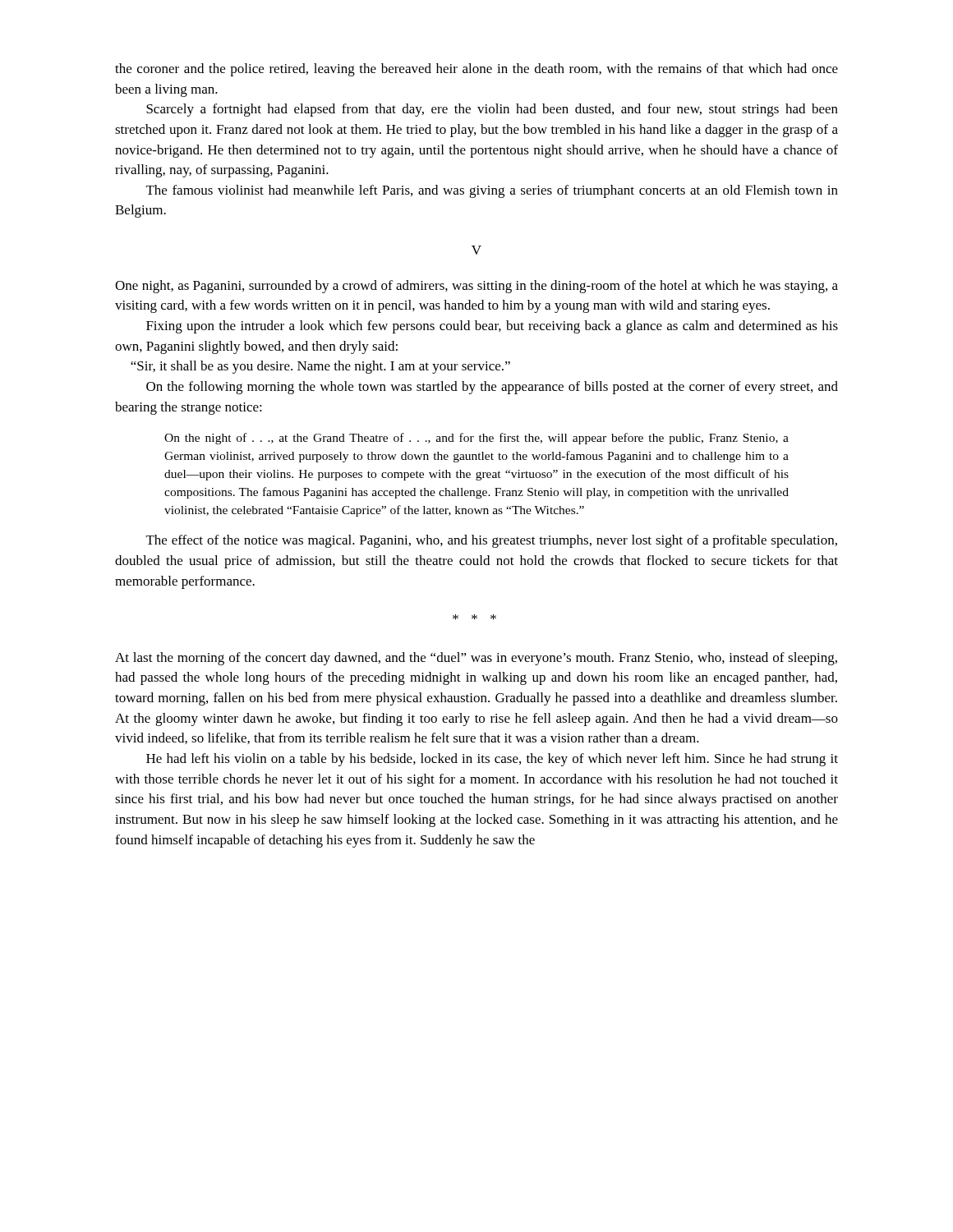Point to the region starting "At last the morning"

pos(476,698)
